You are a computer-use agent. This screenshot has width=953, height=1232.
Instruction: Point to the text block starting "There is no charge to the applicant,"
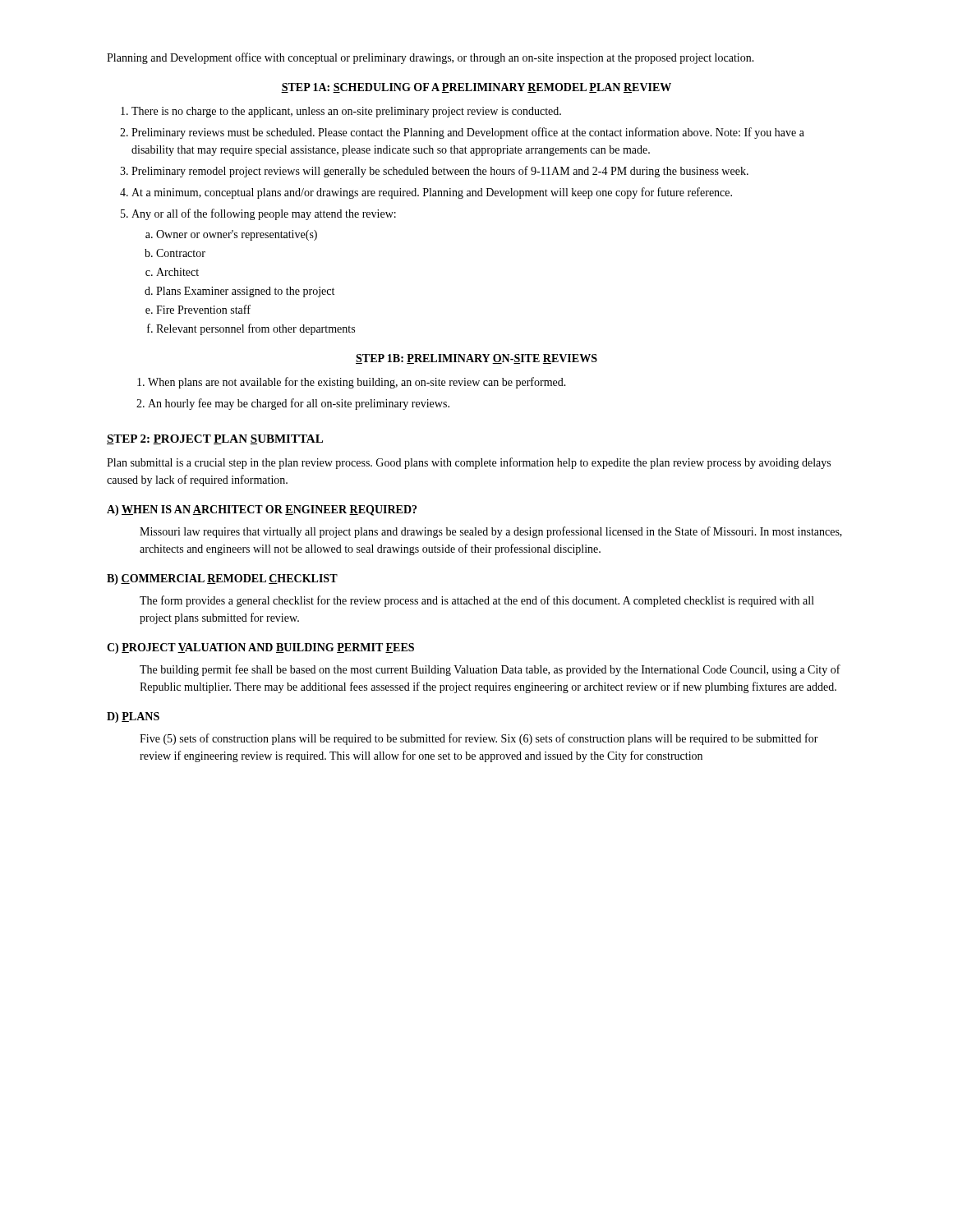489,111
